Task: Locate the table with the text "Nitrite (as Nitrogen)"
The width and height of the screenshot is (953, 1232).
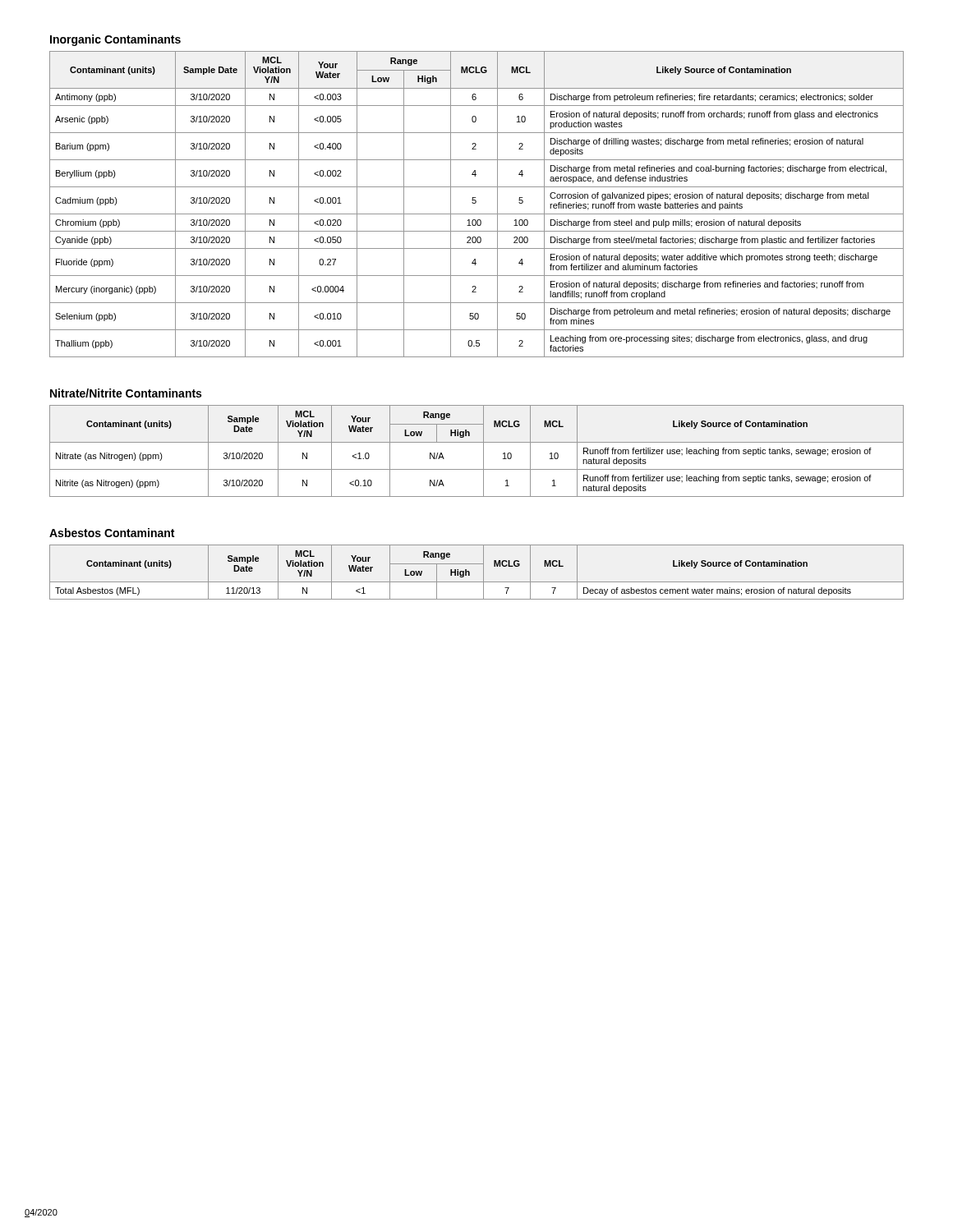Action: click(x=476, y=451)
